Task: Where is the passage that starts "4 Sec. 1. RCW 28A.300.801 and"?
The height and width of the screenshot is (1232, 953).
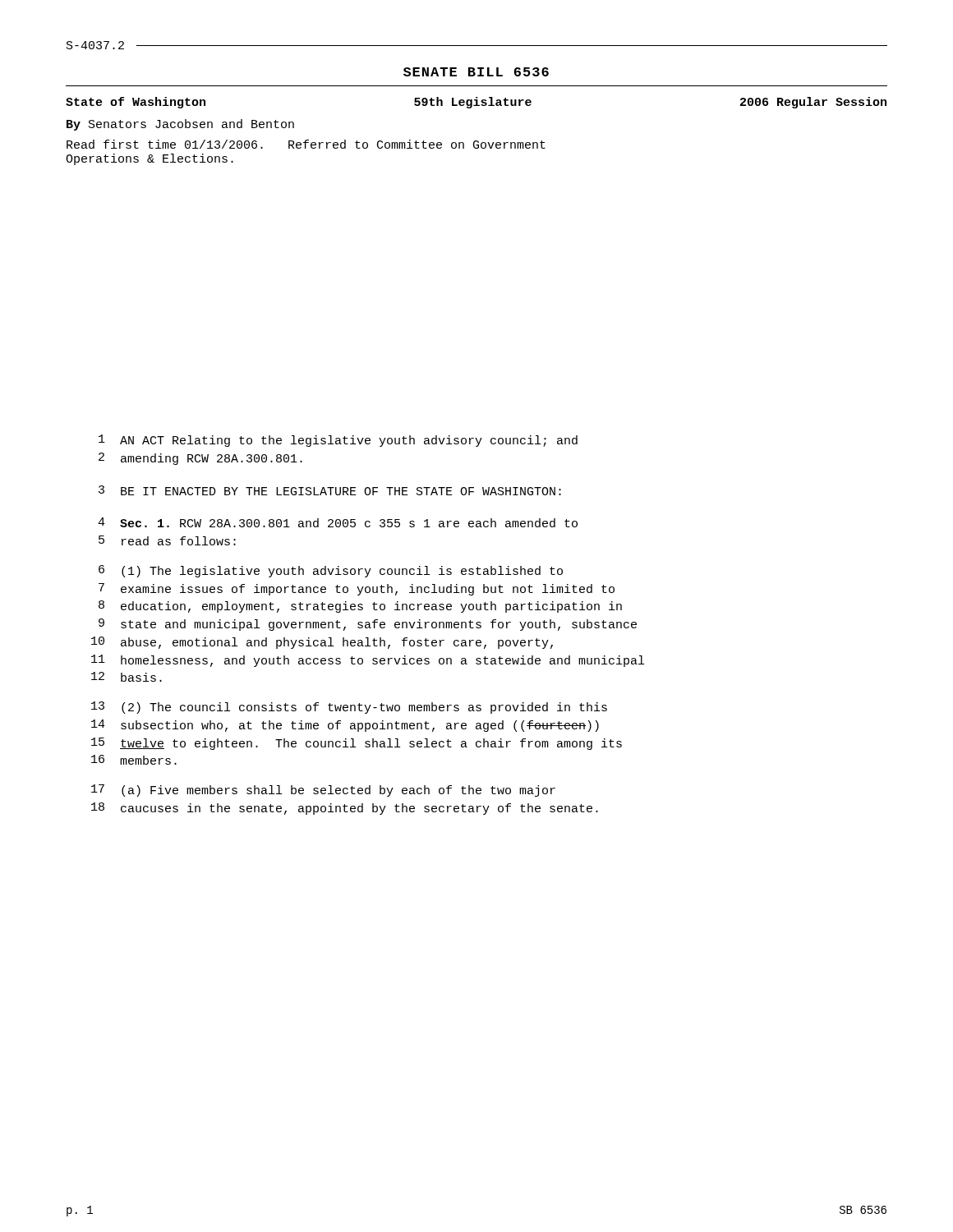Action: point(476,534)
